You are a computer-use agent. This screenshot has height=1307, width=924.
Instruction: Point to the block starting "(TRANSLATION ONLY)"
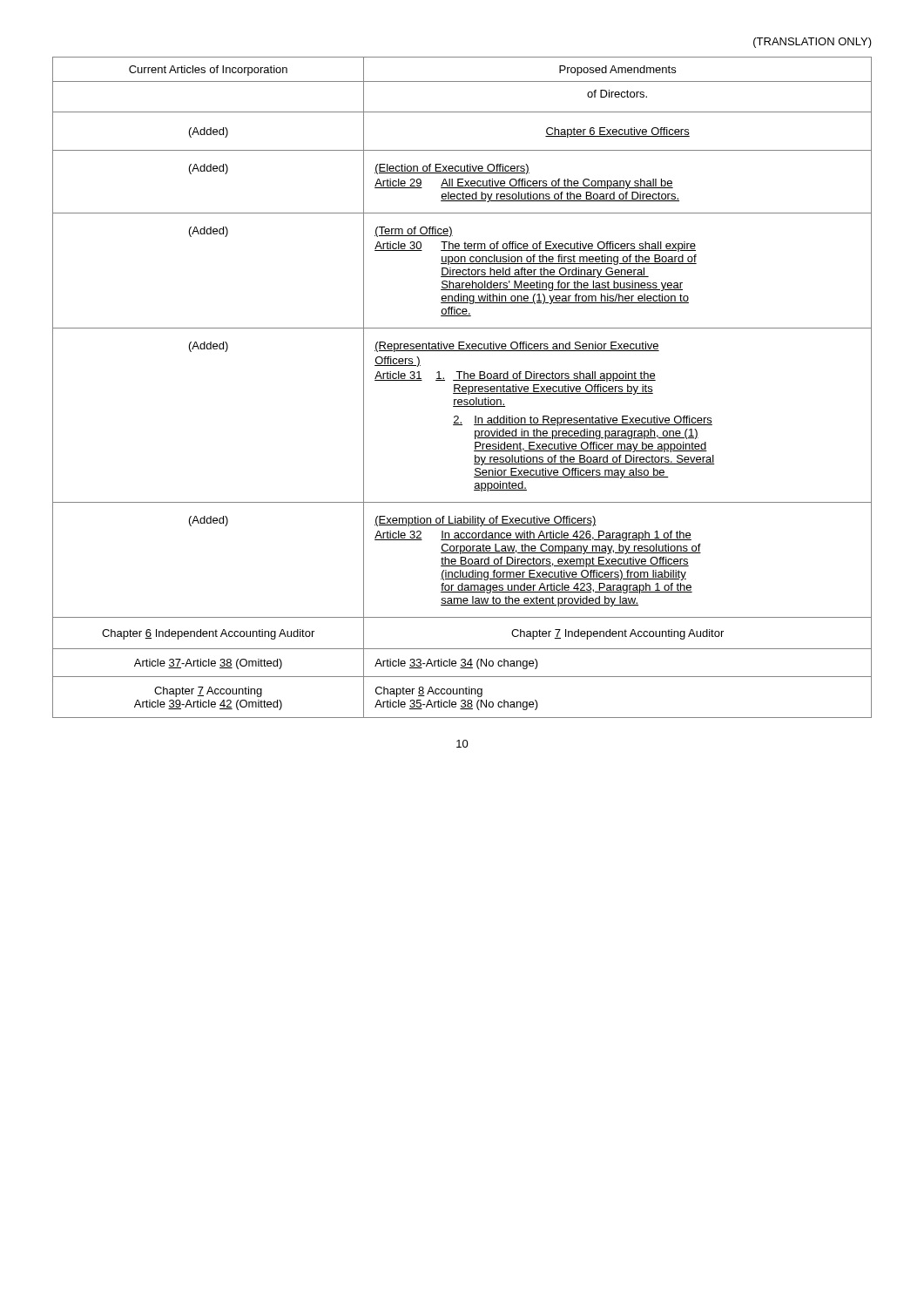pos(812,41)
